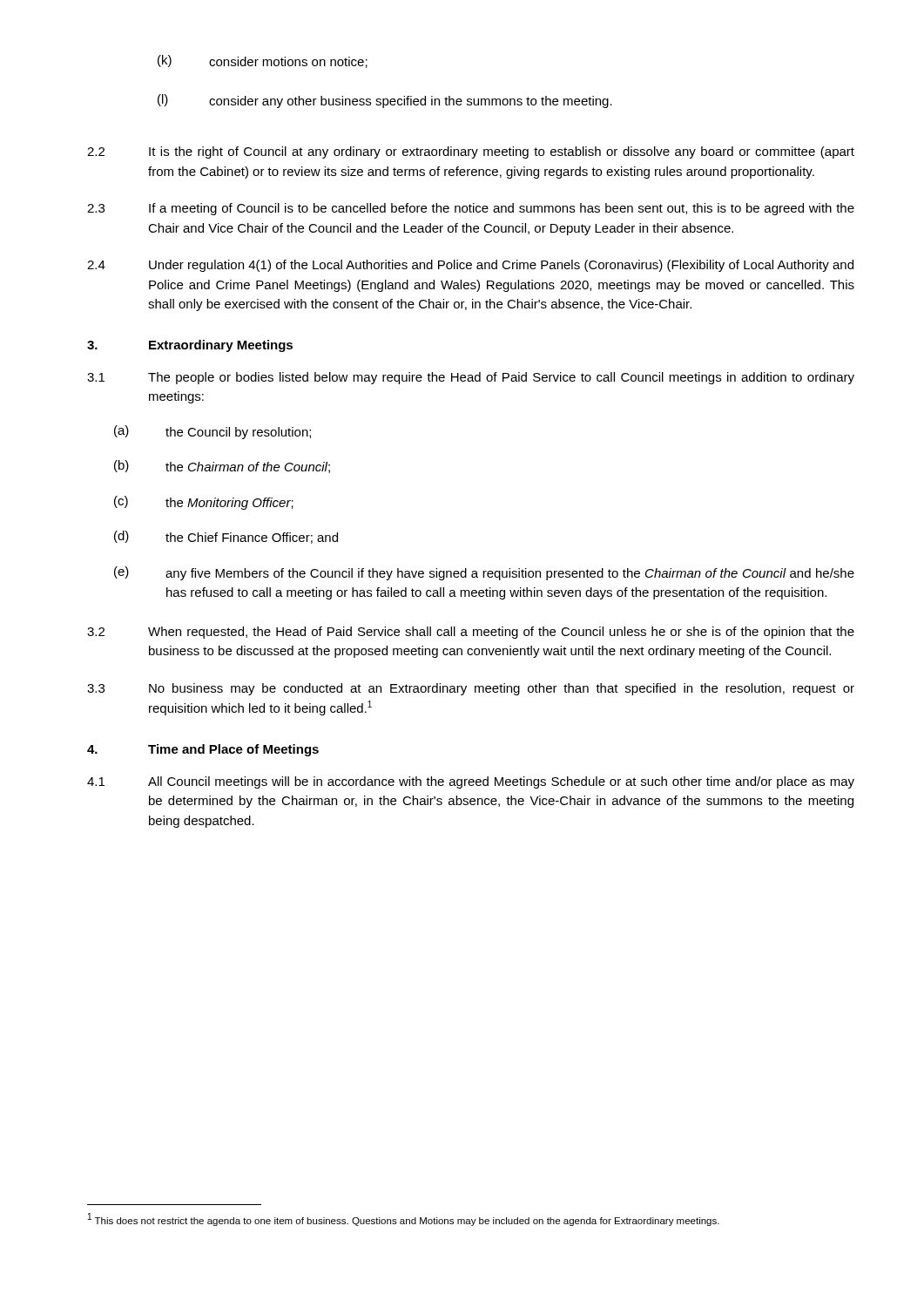Select the block starting "4. Time and Place of"
Viewport: 924px width, 1307px height.
point(203,748)
